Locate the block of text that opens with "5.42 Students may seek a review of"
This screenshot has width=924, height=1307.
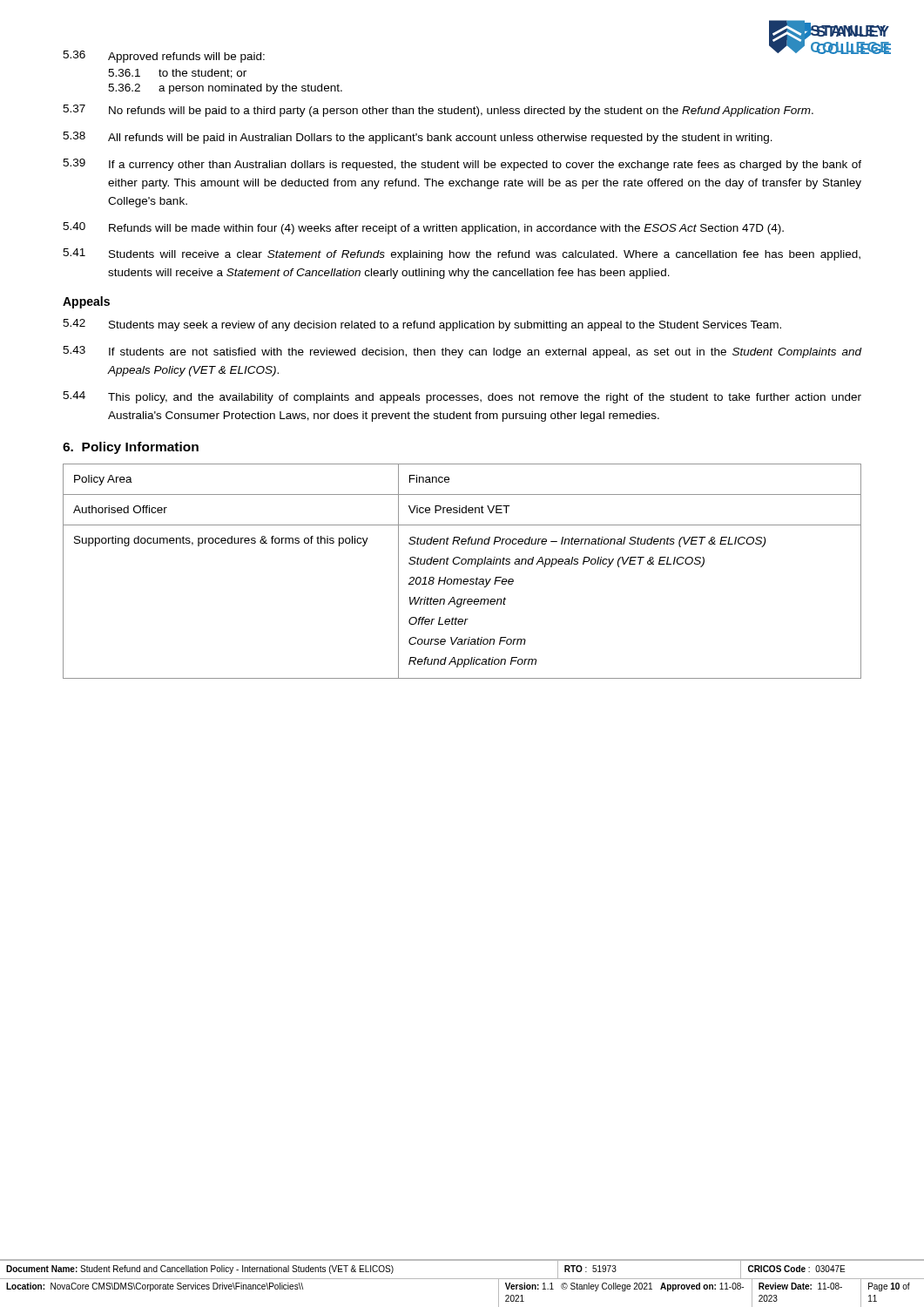(x=422, y=326)
